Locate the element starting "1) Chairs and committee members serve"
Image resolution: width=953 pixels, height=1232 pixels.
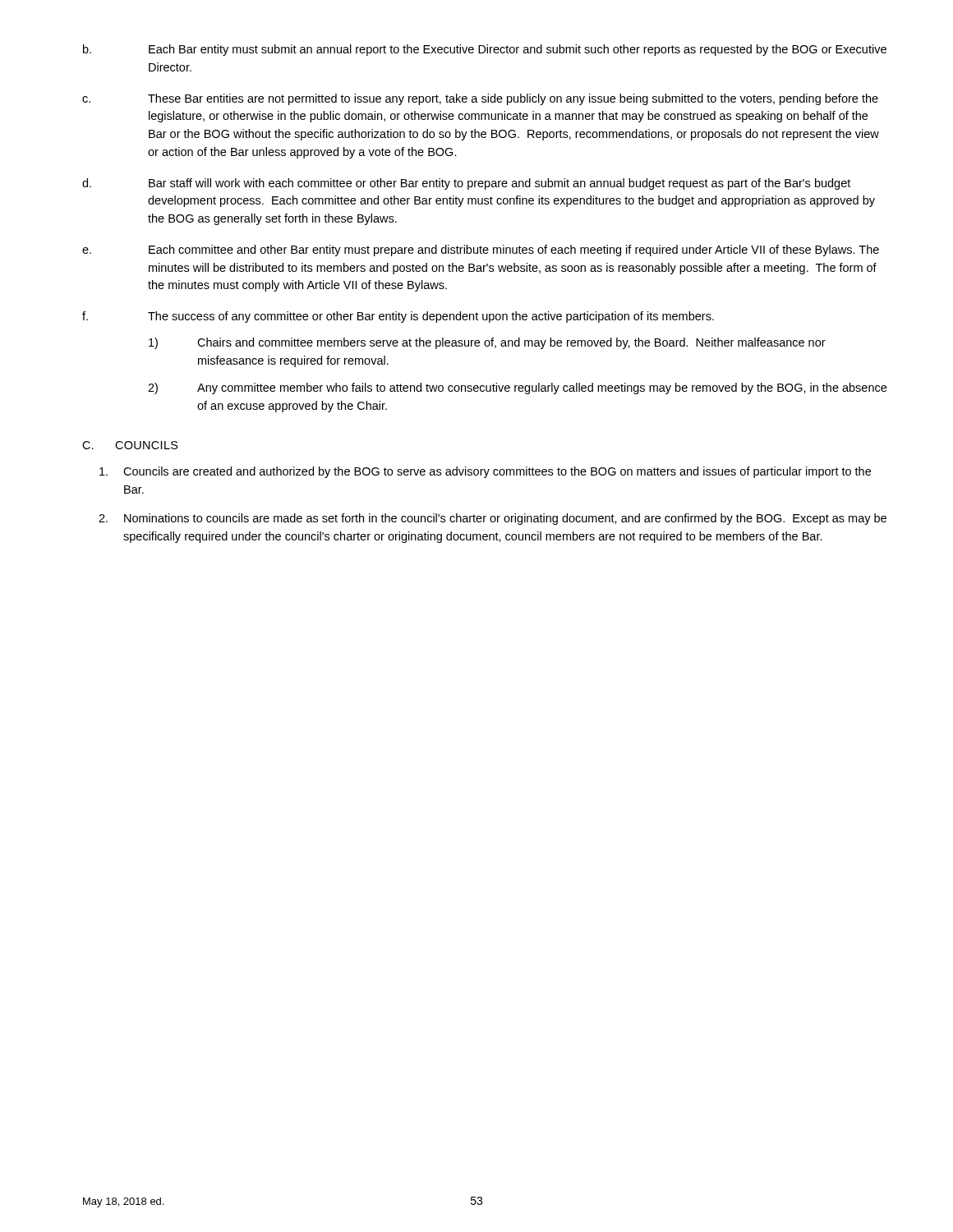pos(518,352)
